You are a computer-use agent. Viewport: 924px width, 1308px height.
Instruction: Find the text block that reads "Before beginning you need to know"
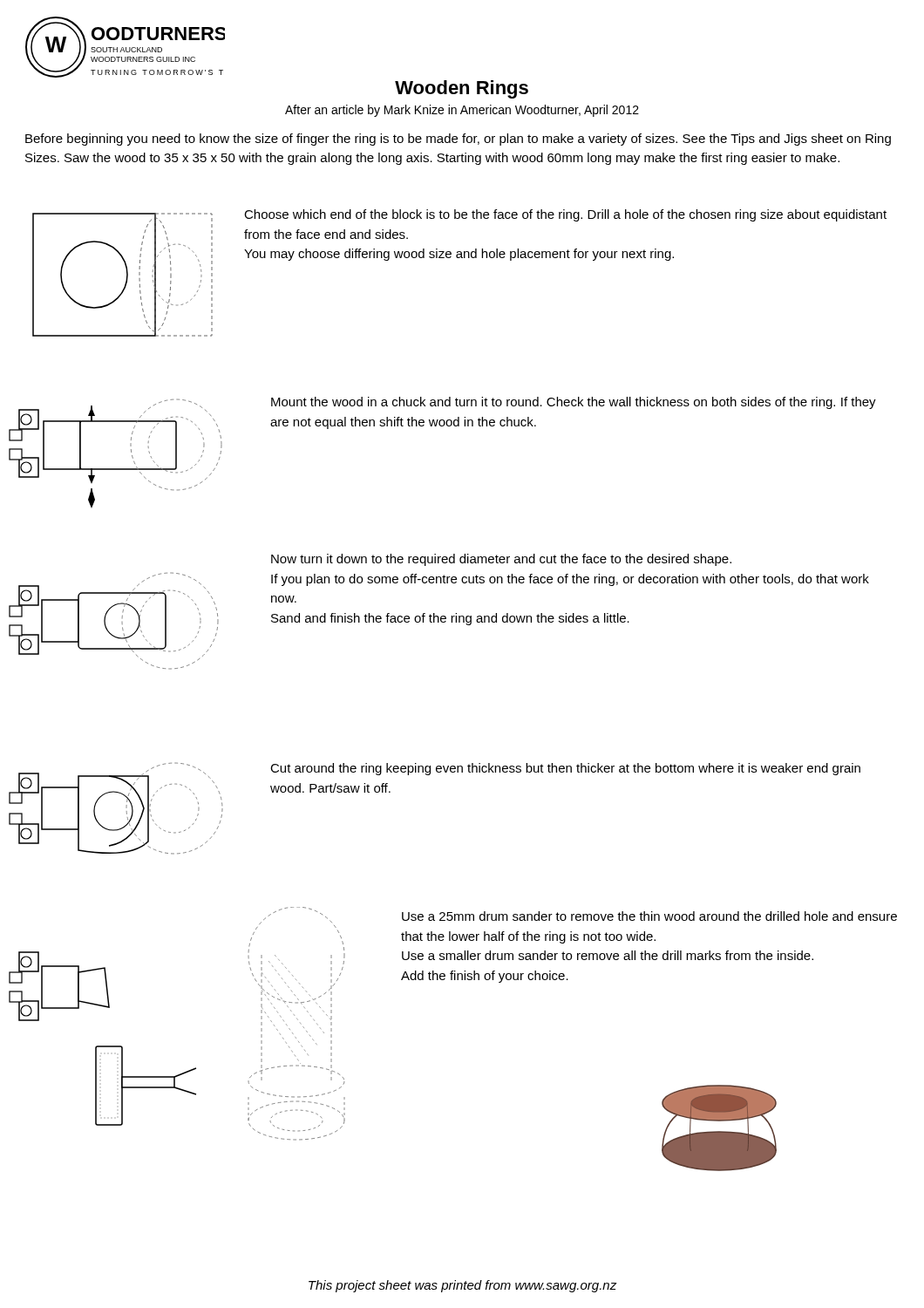tap(458, 148)
